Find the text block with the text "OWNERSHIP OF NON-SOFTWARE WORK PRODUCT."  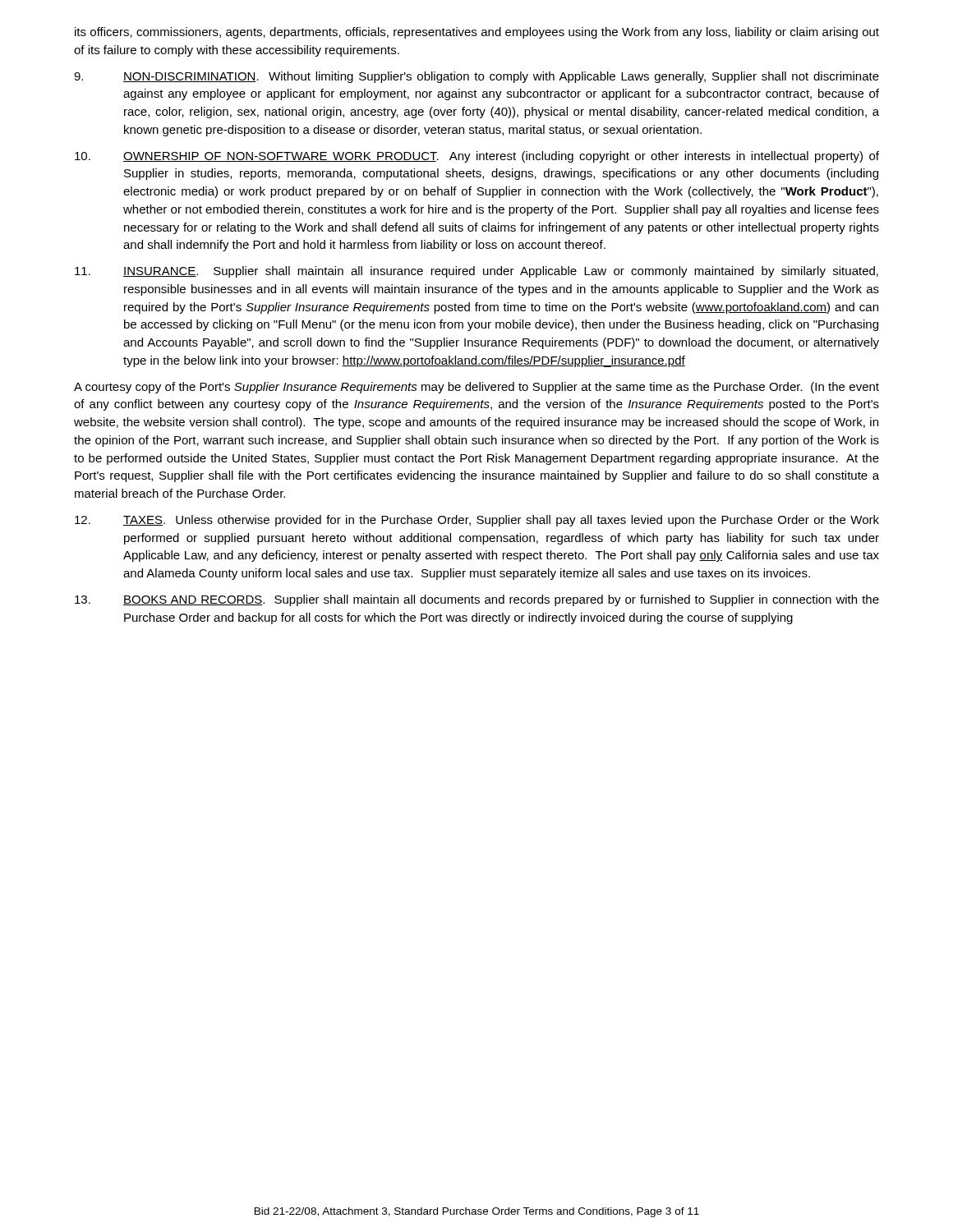point(476,200)
